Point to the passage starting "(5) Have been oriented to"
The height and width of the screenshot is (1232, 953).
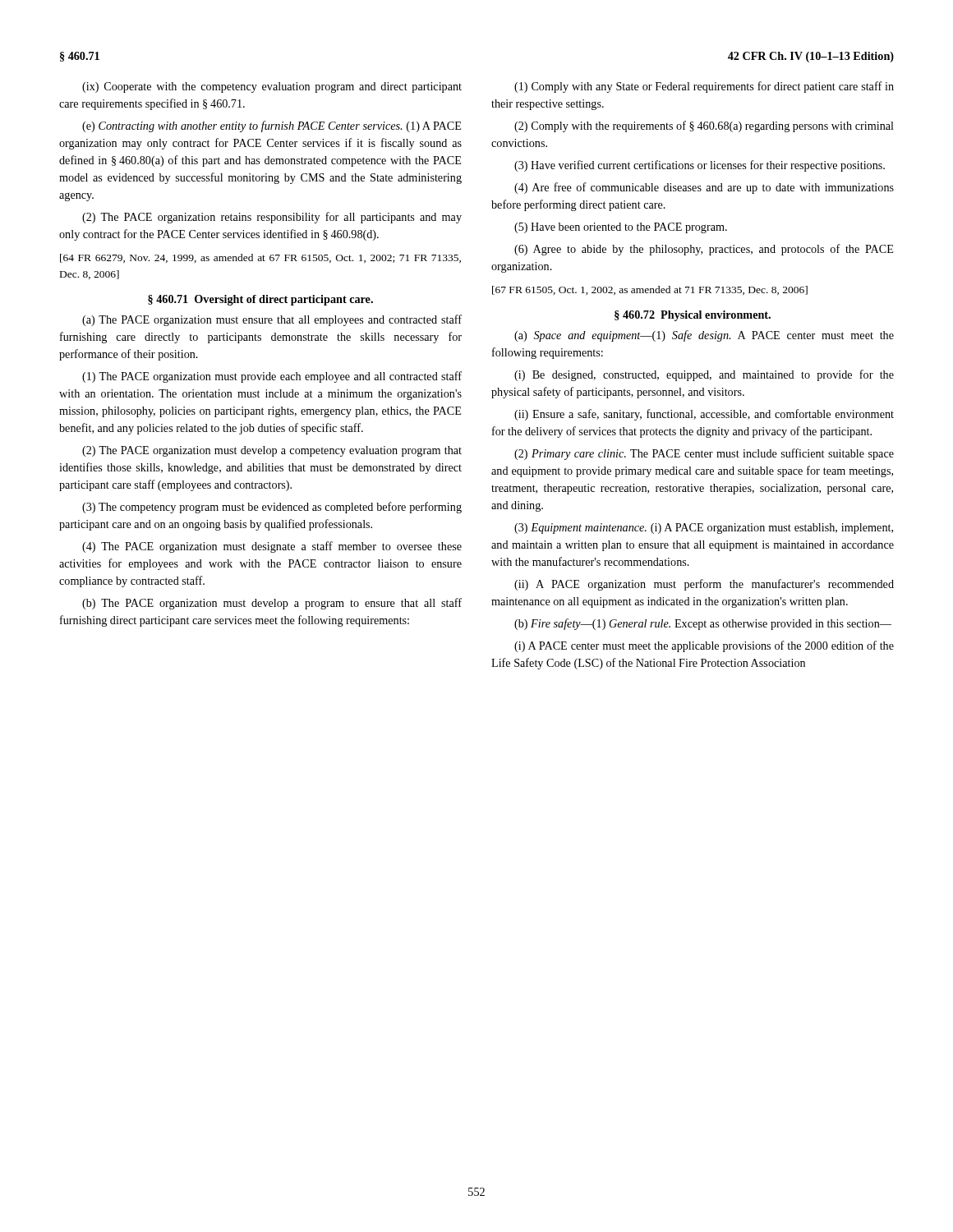coord(693,227)
